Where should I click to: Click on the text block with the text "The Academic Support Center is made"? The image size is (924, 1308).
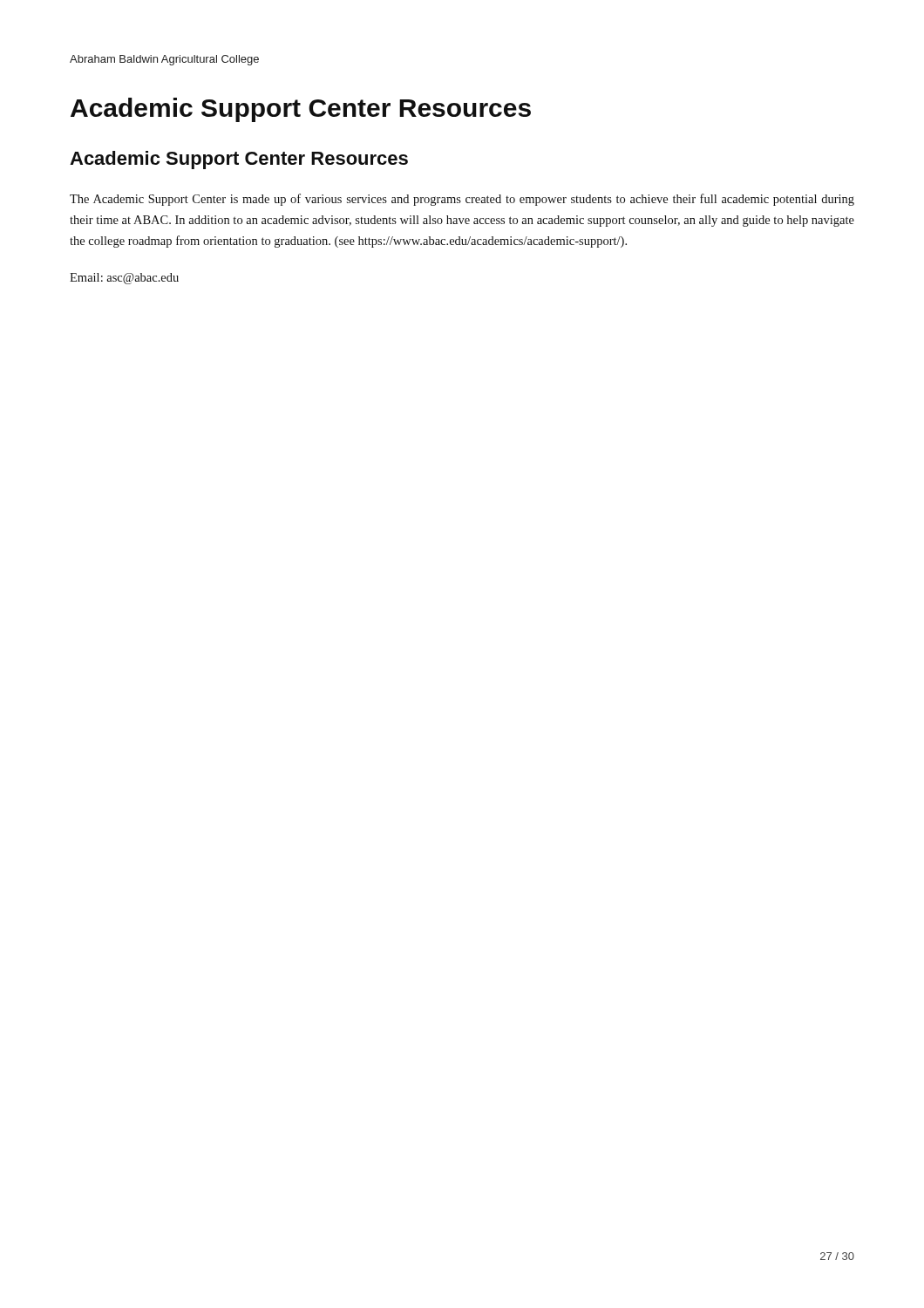462,220
